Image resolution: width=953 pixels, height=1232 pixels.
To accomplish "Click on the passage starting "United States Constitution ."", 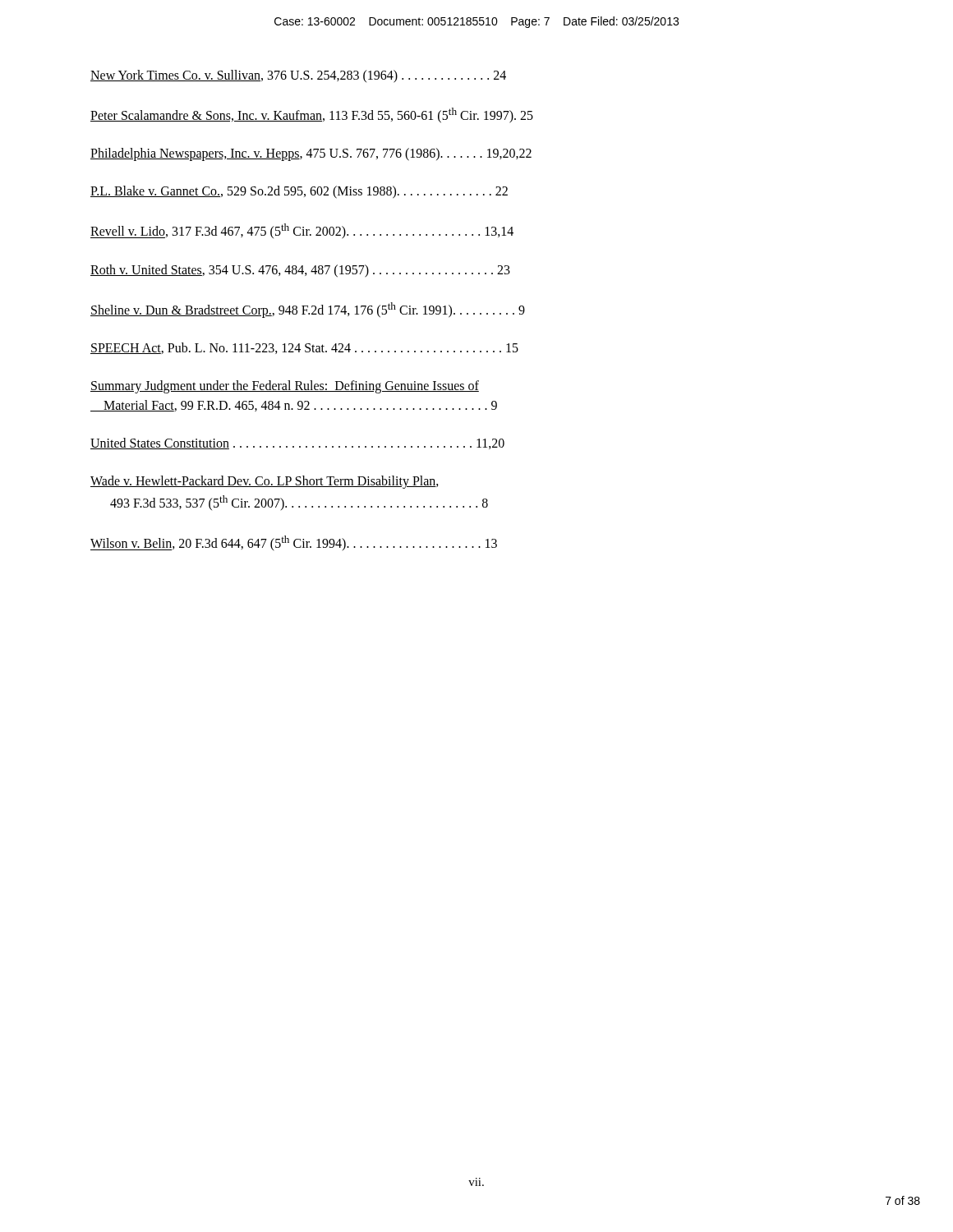I will pos(298,443).
